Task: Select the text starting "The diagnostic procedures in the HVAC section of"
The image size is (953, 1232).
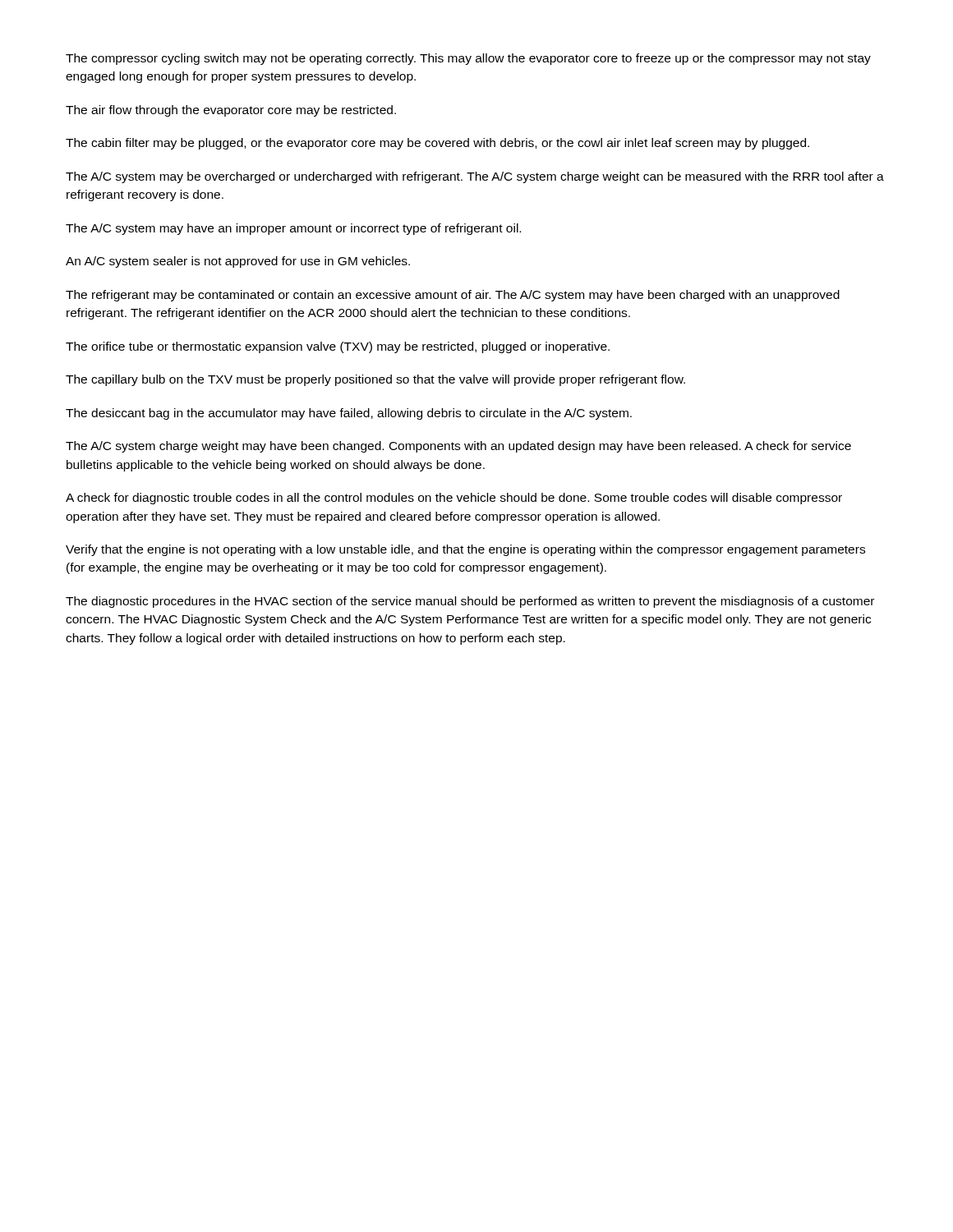Action: (x=470, y=619)
